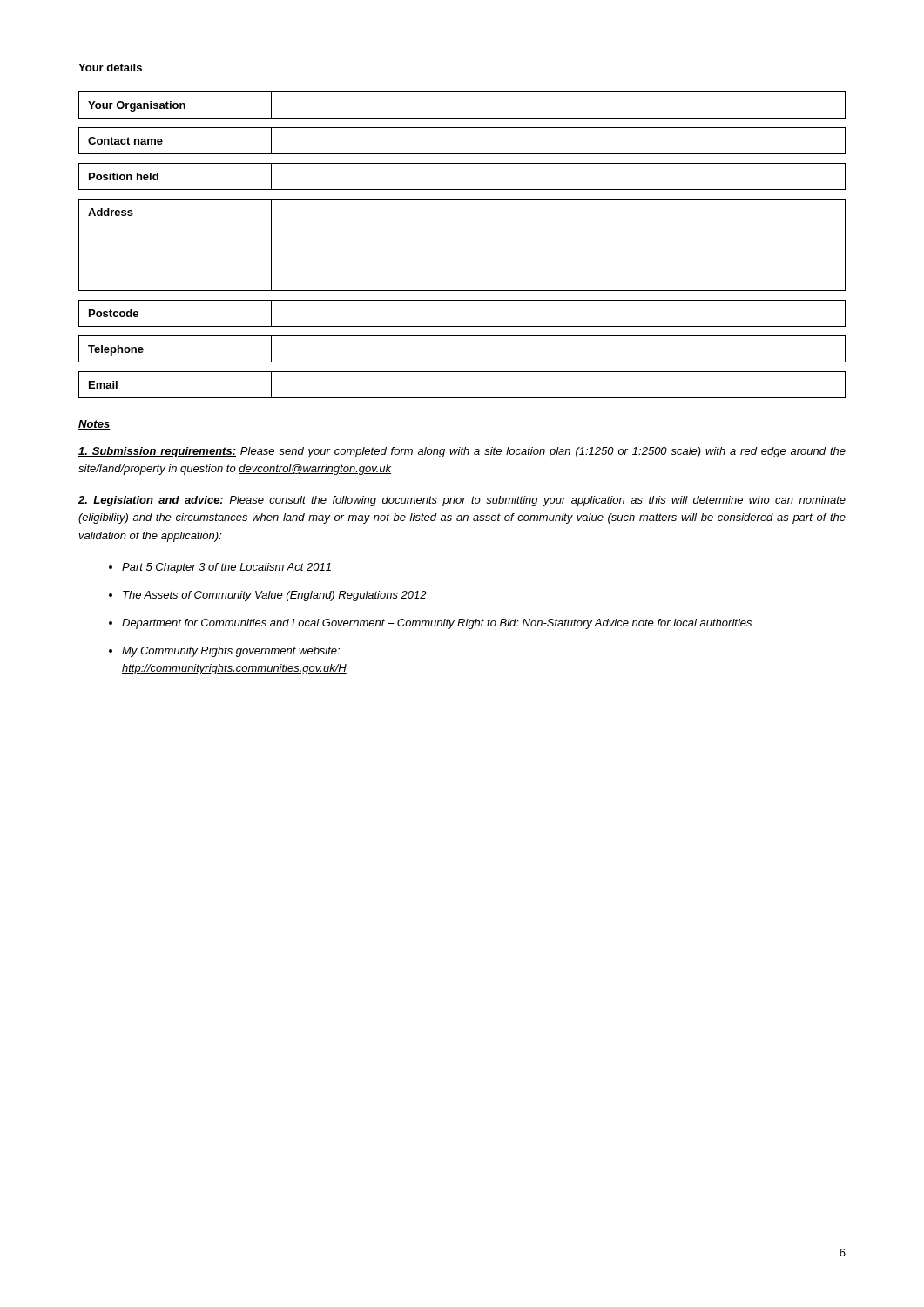Select the list item that reads "My Community Rights government"

(x=234, y=659)
